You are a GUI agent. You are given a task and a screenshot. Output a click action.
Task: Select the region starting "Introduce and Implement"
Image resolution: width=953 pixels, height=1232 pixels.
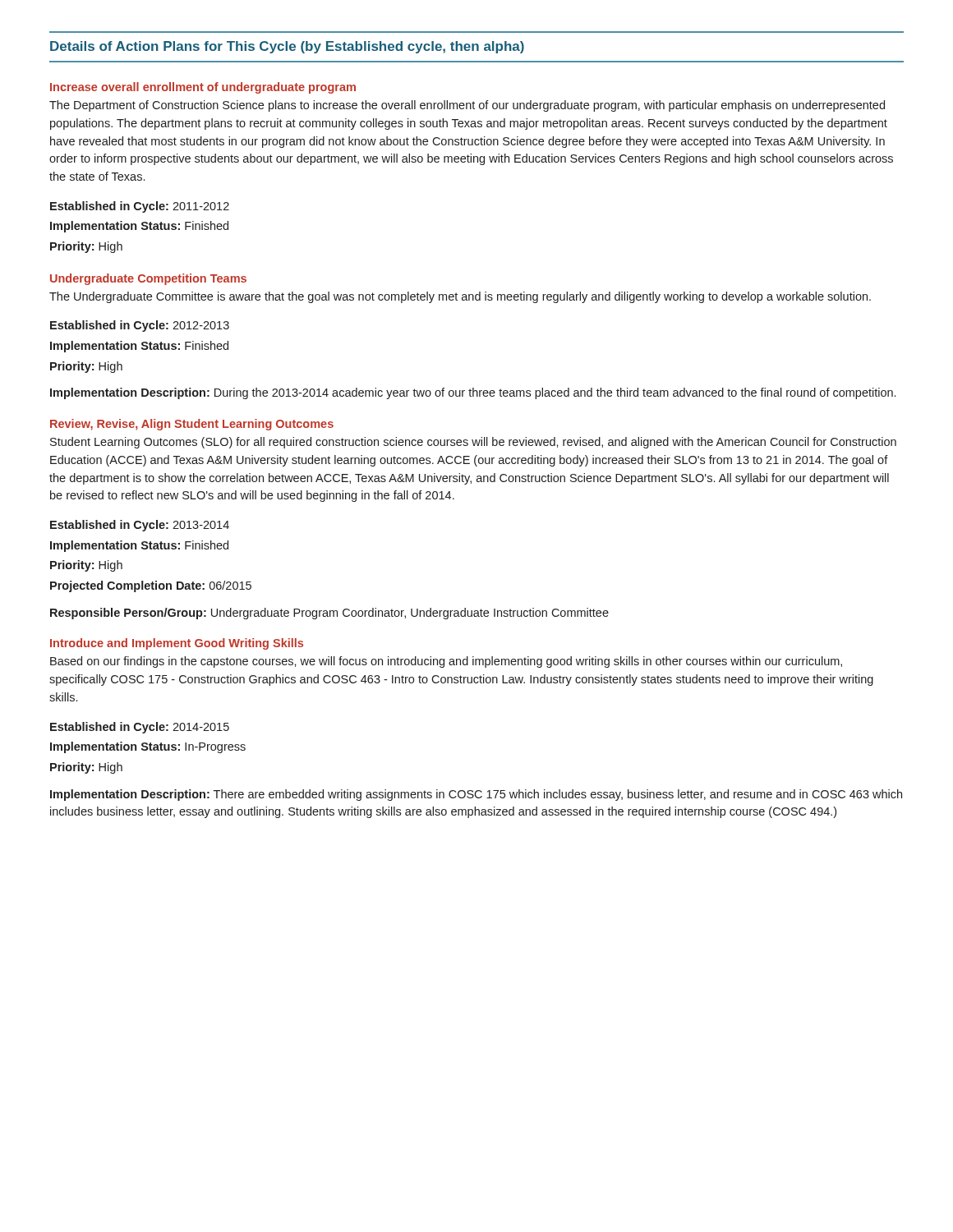(177, 643)
